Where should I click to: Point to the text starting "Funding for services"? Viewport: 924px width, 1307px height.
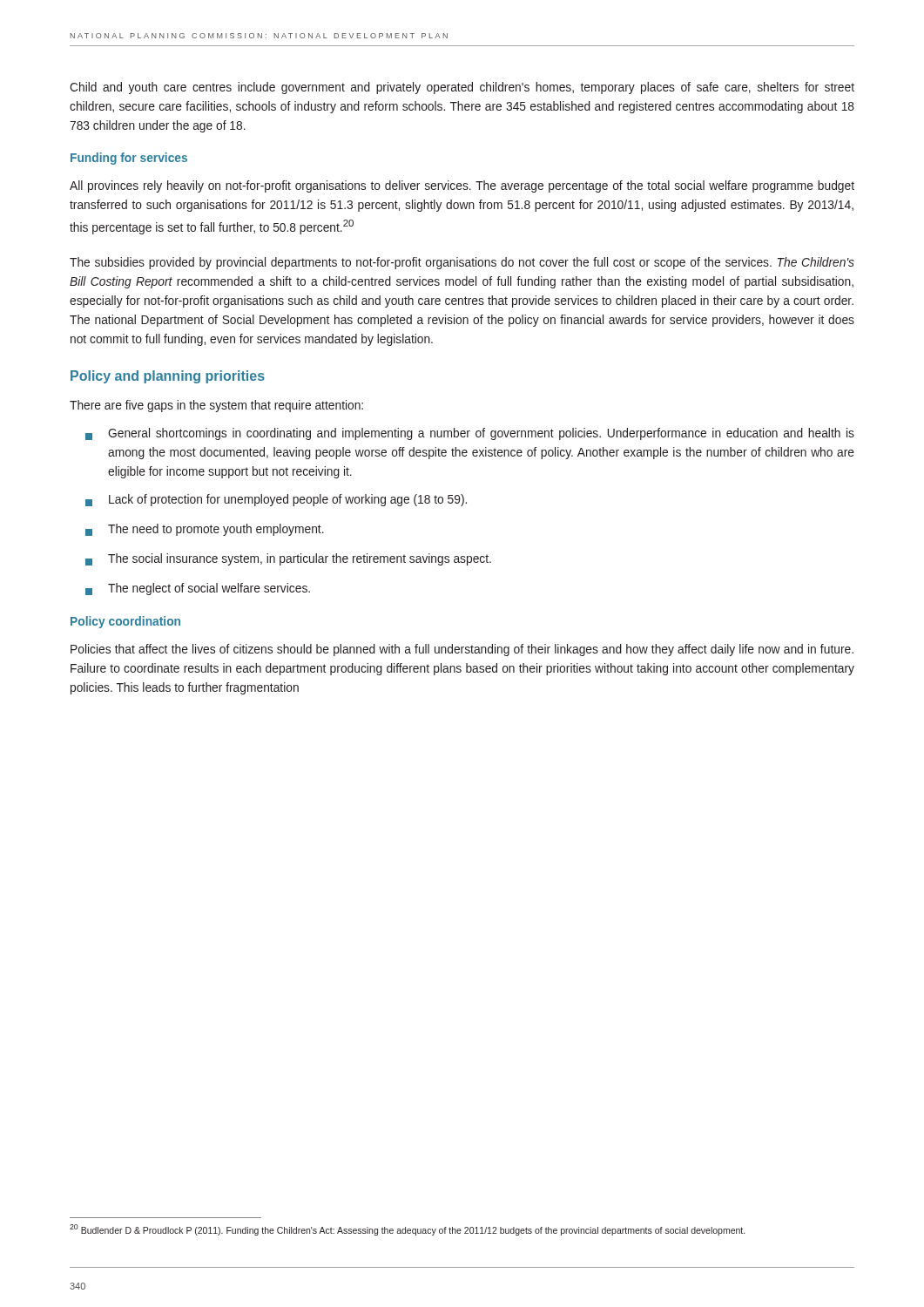[129, 158]
